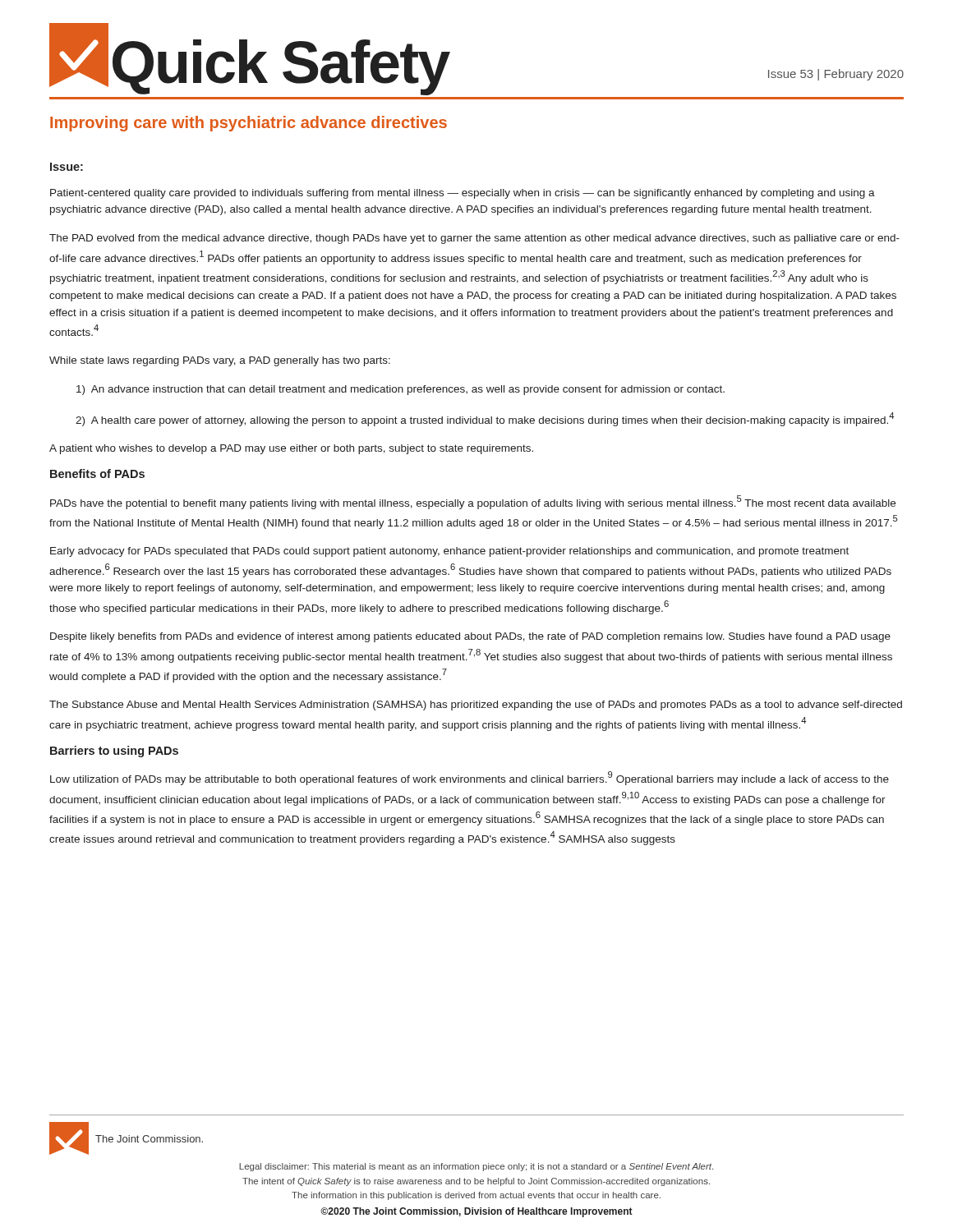Find the block starting "A patient who wishes to develop a"
The height and width of the screenshot is (1232, 953).
(476, 449)
